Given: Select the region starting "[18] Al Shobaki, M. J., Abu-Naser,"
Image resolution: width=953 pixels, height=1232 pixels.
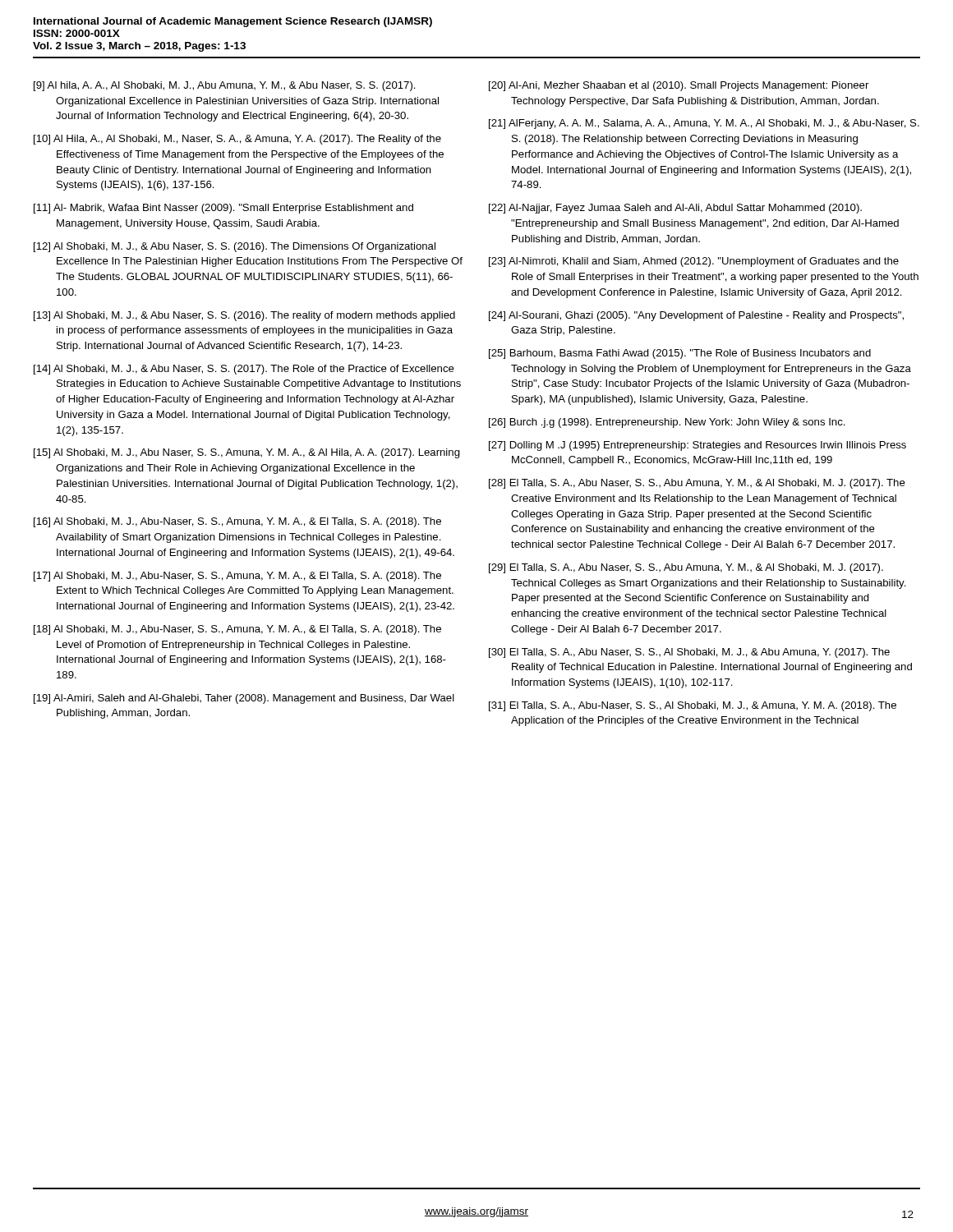Looking at the screenshot, I should (x=249, y=652).
